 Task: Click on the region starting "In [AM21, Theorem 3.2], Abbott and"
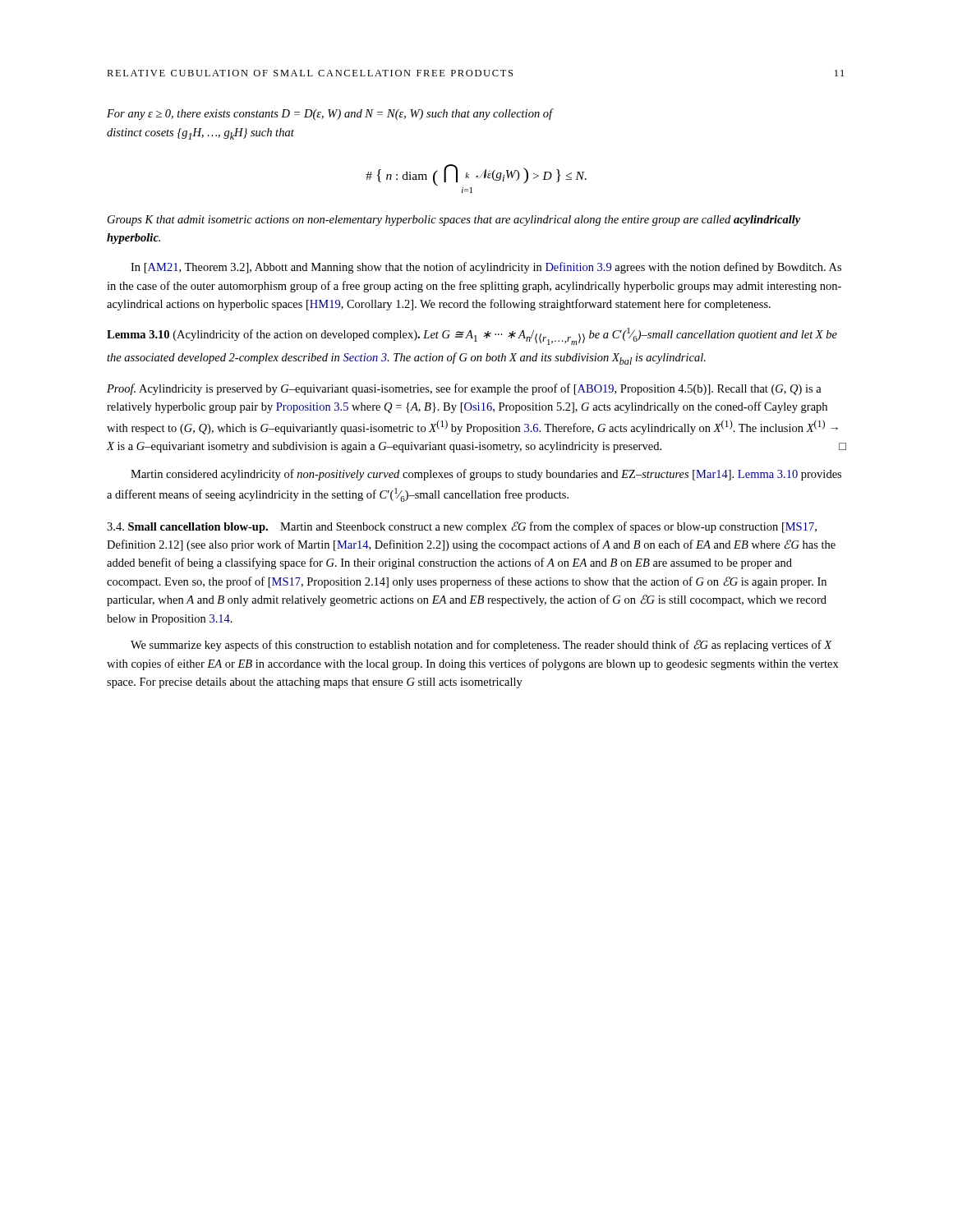click(x=474, y=286)
